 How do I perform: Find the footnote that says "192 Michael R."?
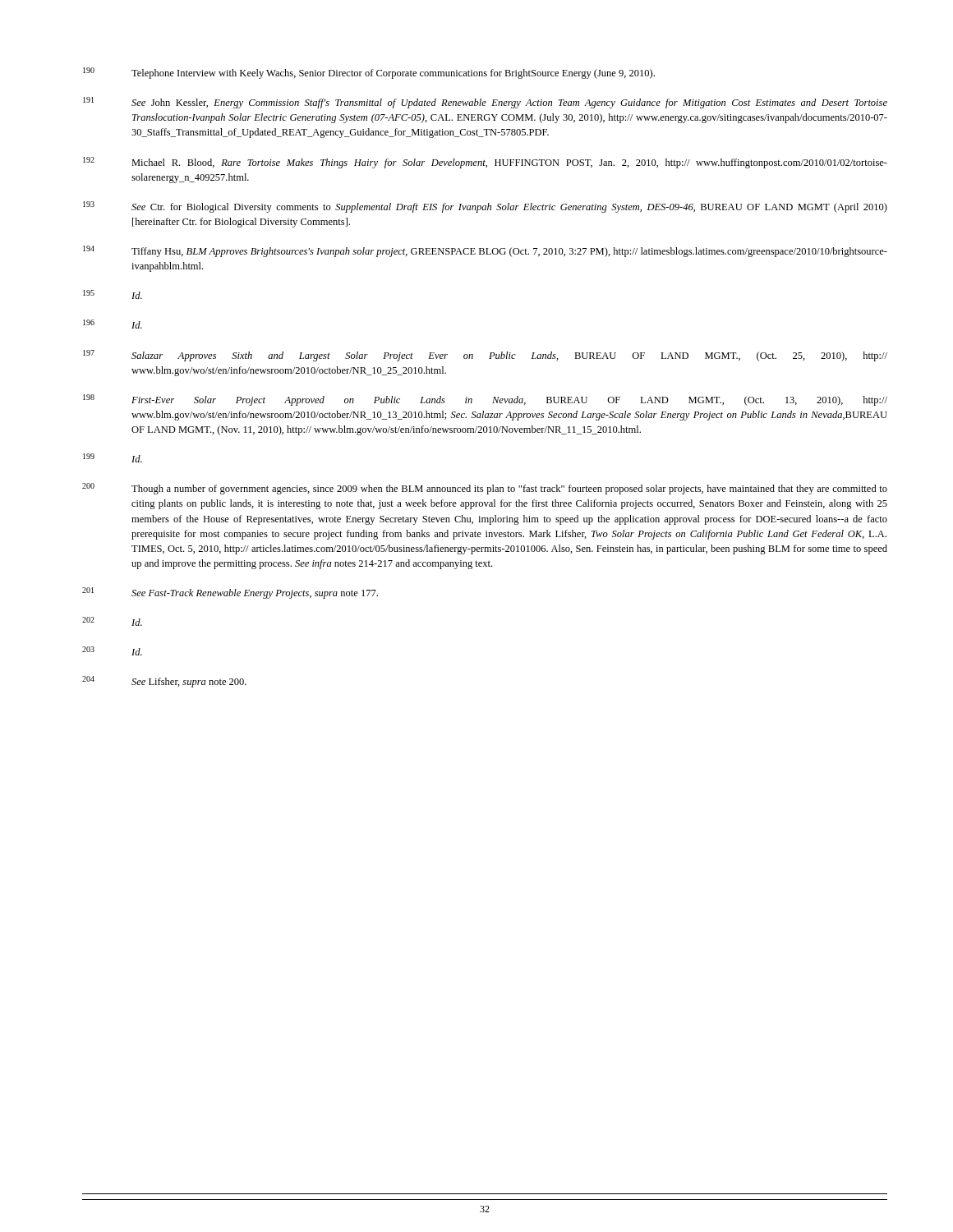tap(485, 170)
